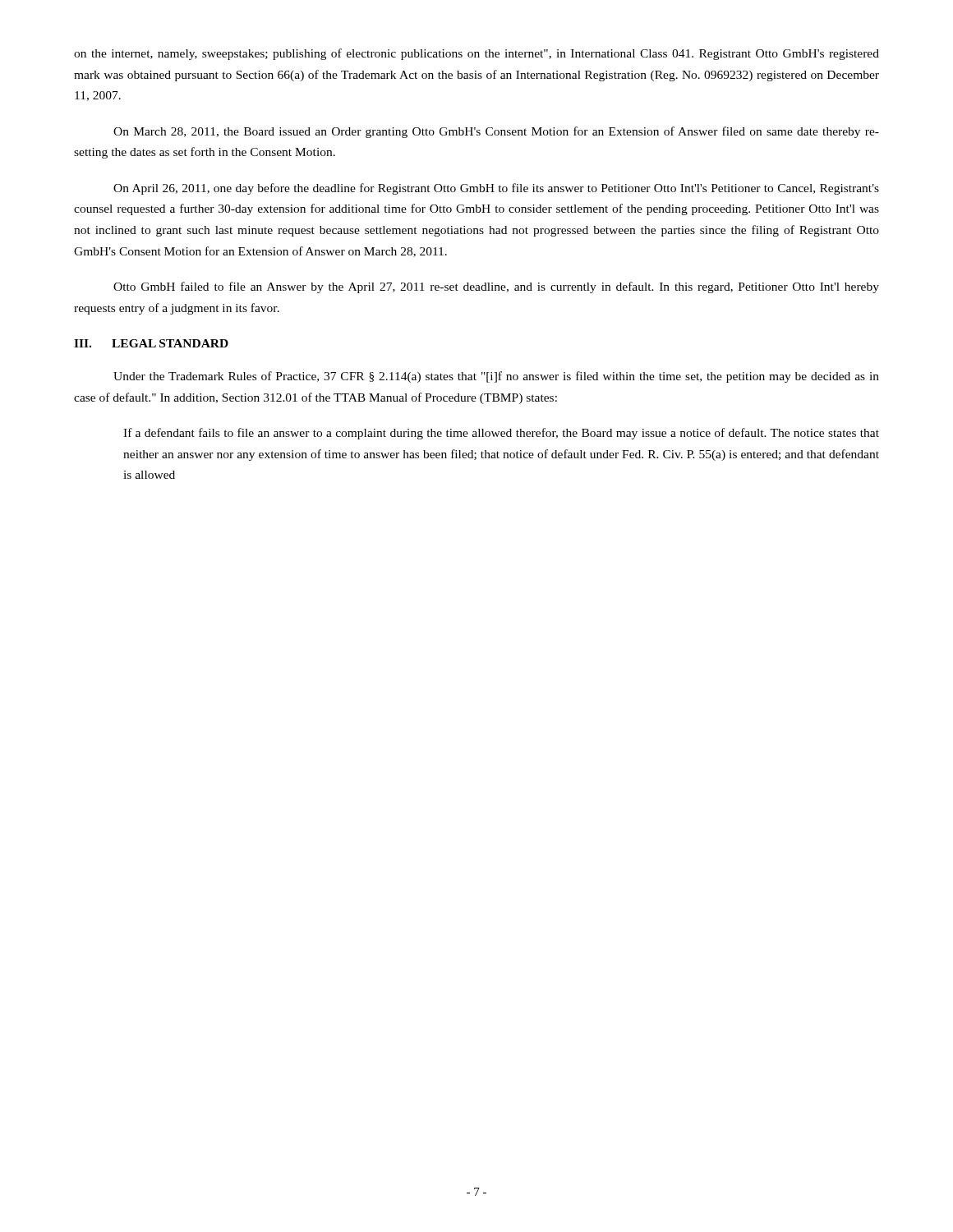Locate the block of text that opens with "On March 28, 2011, the Board issued"

(476, 141)
